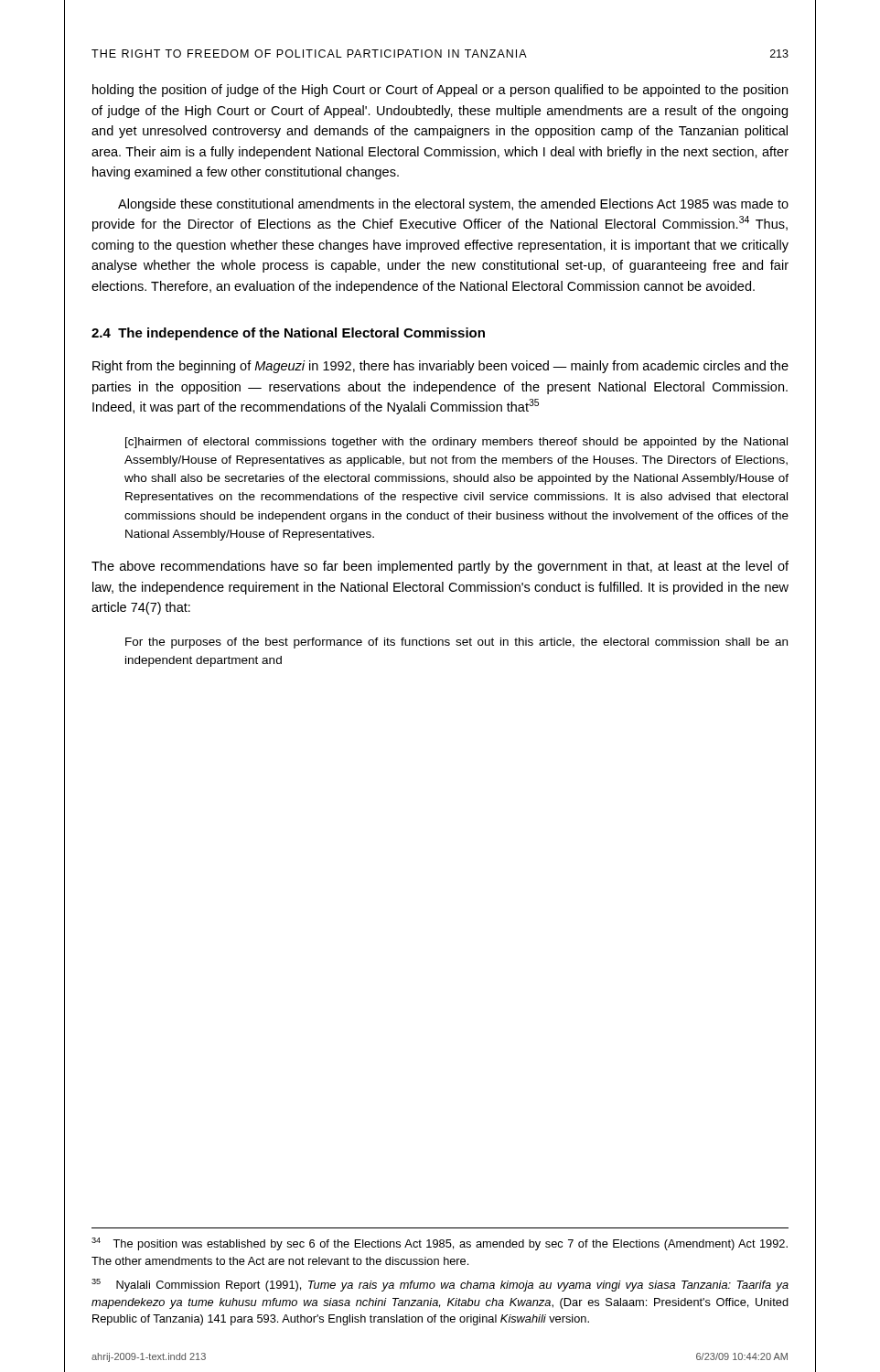
Task: Point to the text block starting "2.4 The independence of the National"
Action: [289, 333]
